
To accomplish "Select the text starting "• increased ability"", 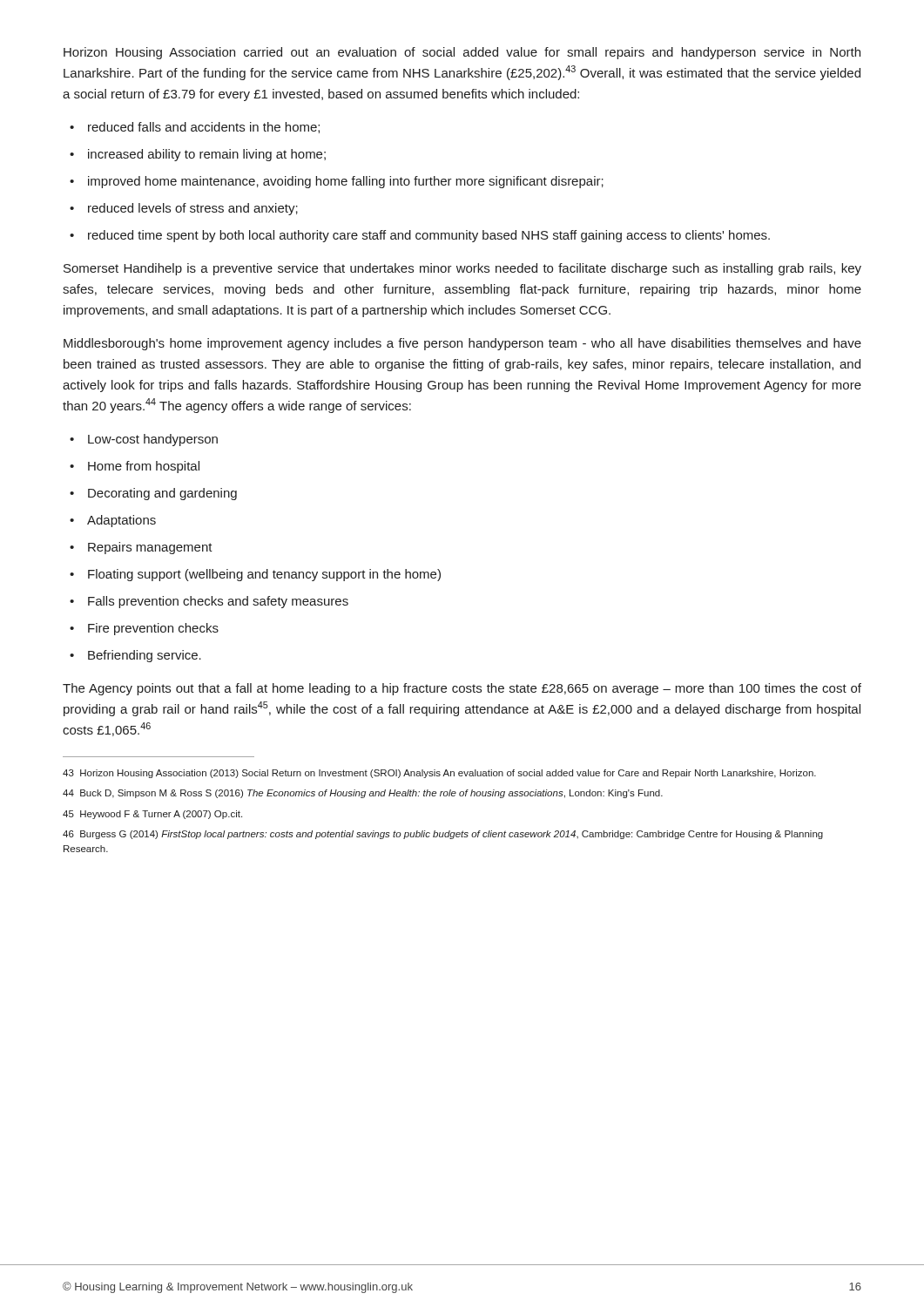I will [x=198, y=155].
